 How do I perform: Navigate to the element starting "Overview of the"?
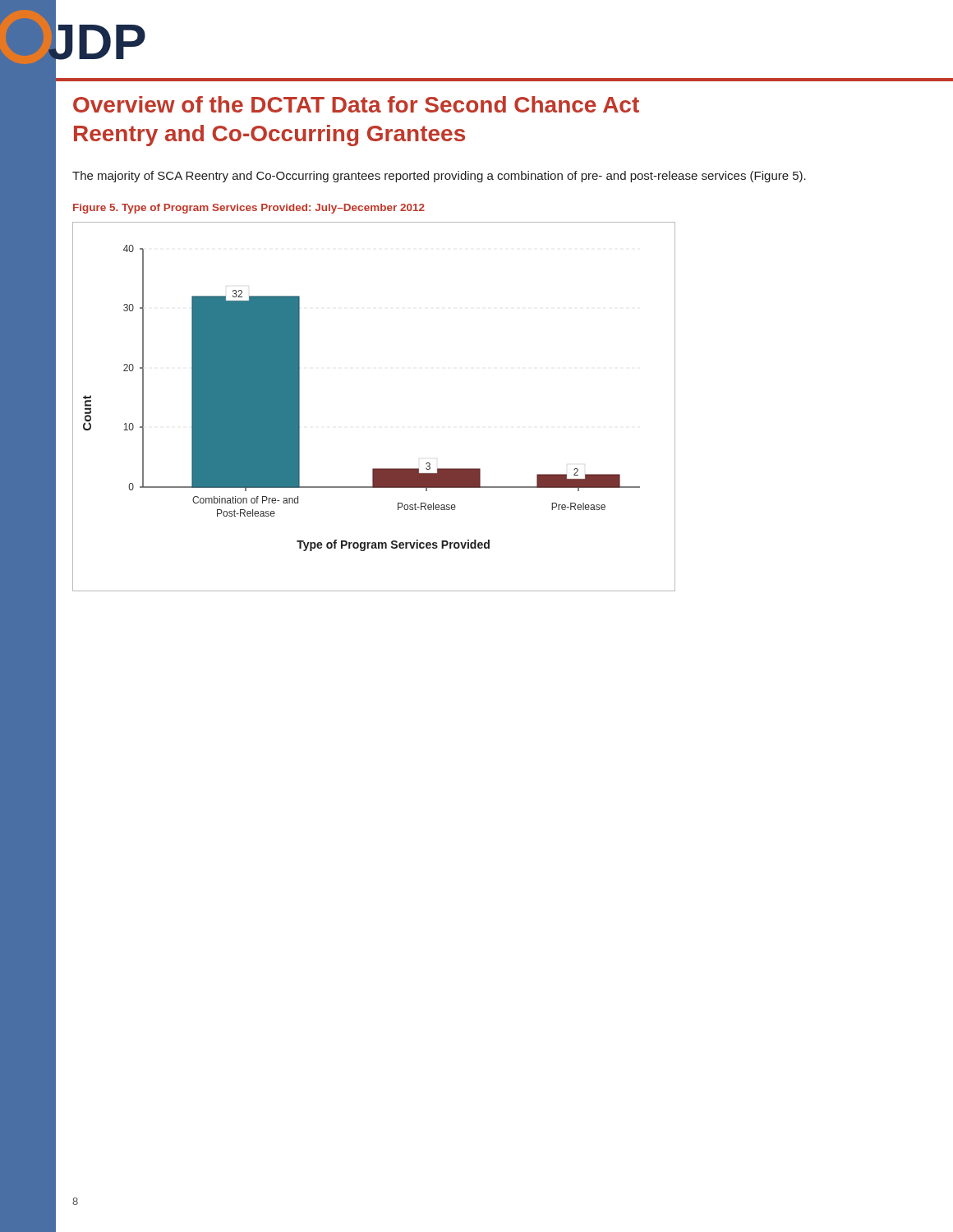[356, 119]
